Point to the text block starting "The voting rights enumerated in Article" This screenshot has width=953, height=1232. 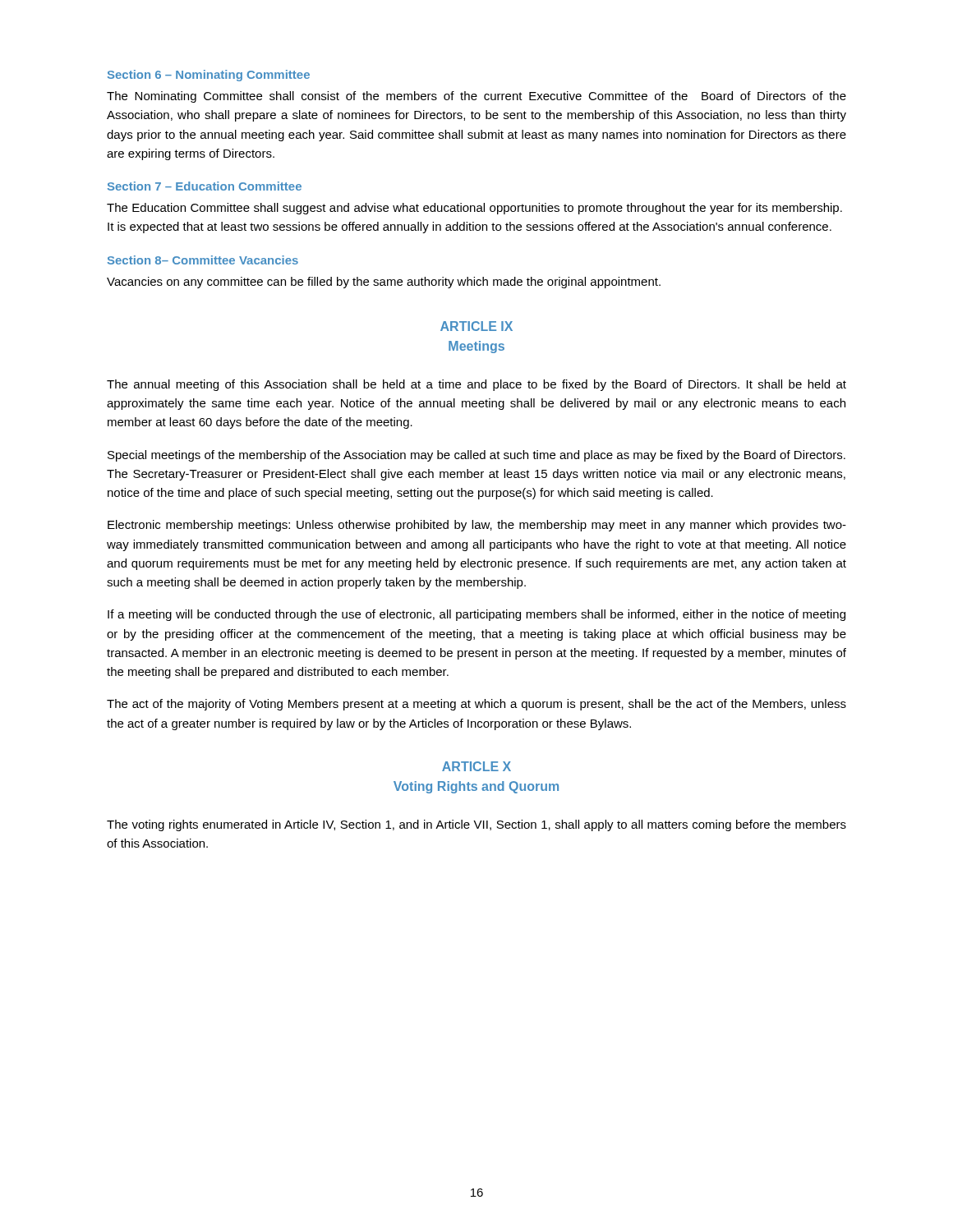(476, 834)
